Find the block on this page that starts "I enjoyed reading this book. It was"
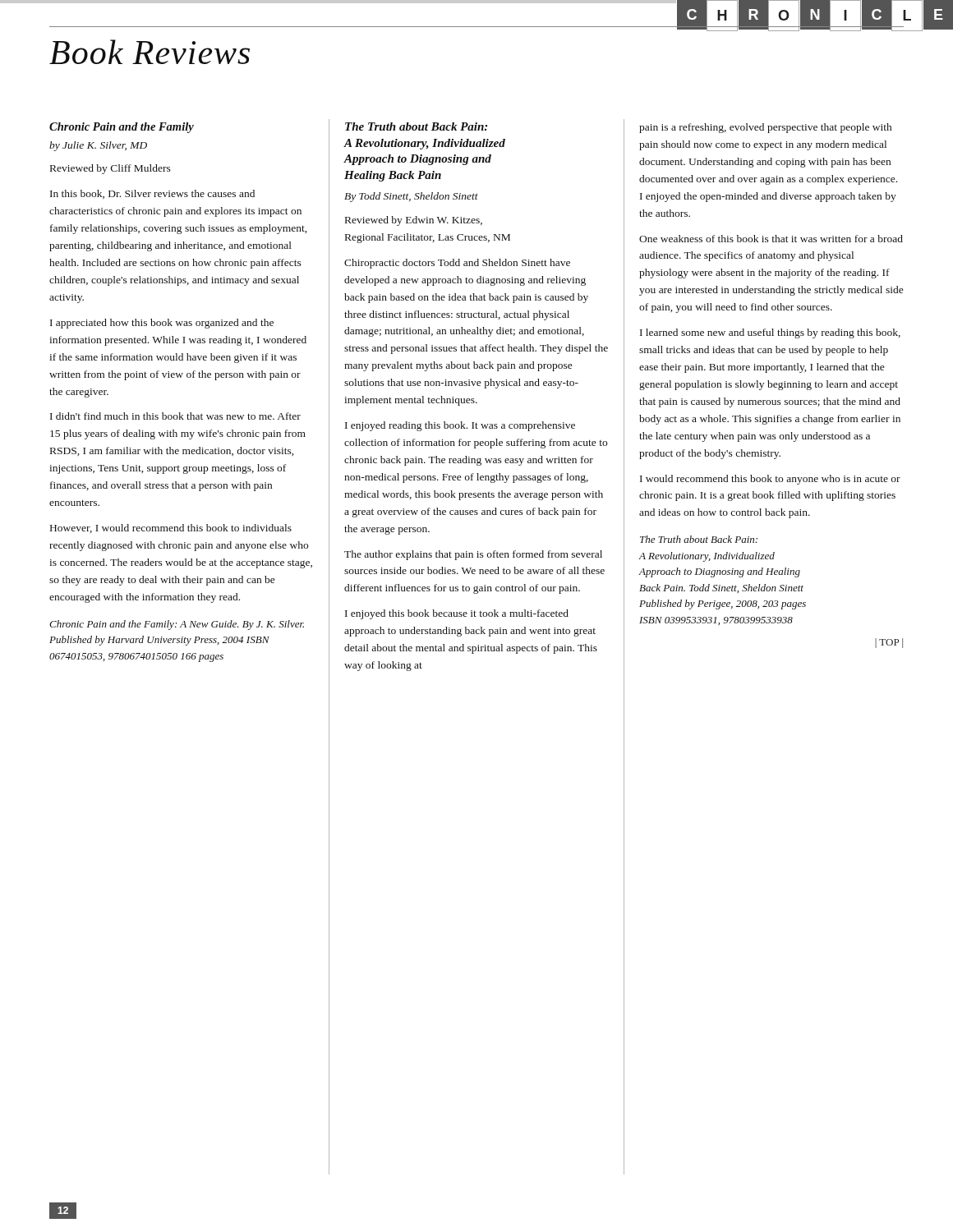Viewport: 953px width, 1232px height. [476, 477]
